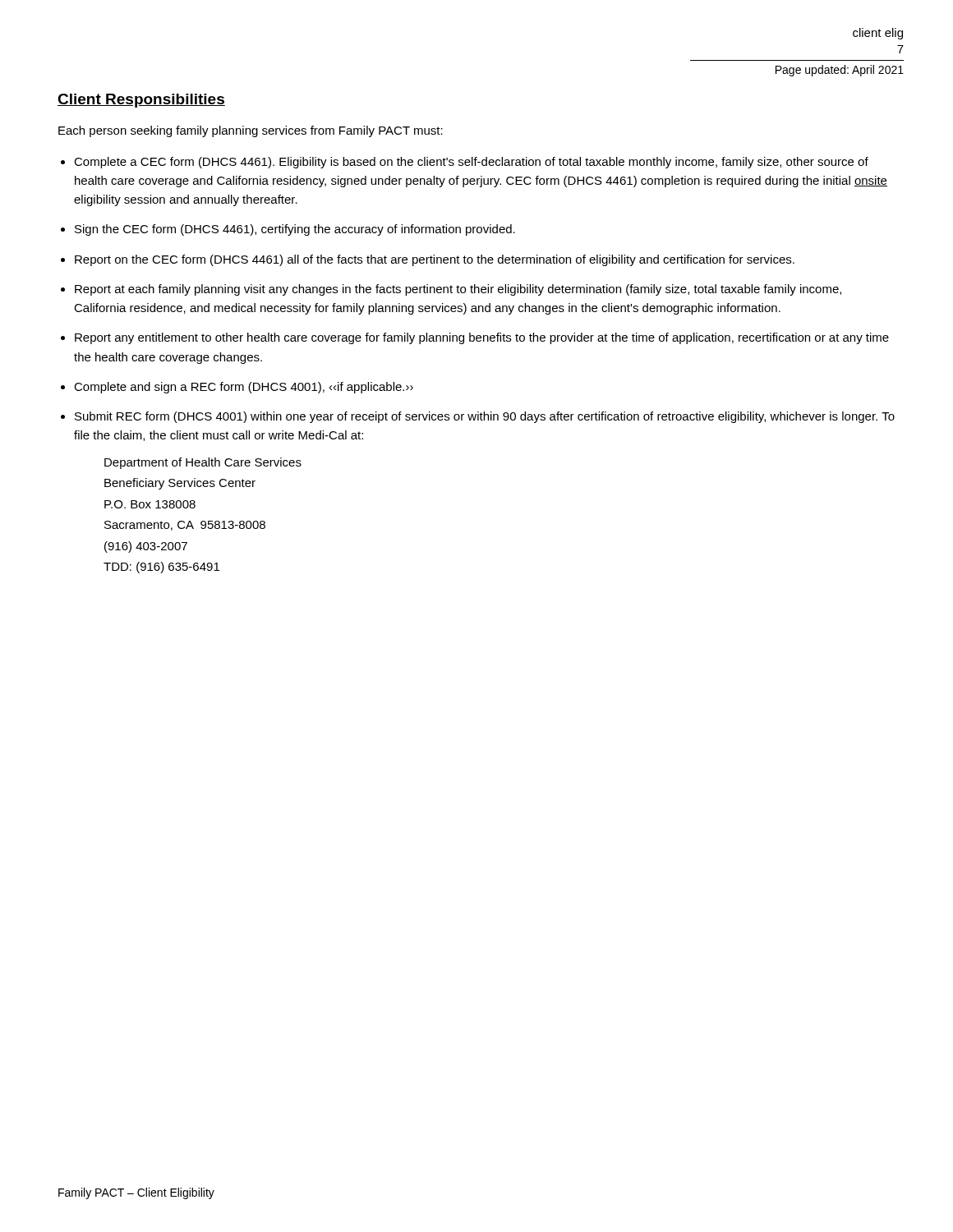
Task: Select the list item with the text "Submit REC form (DHCS 4001) within"
Action: (485, 417)
